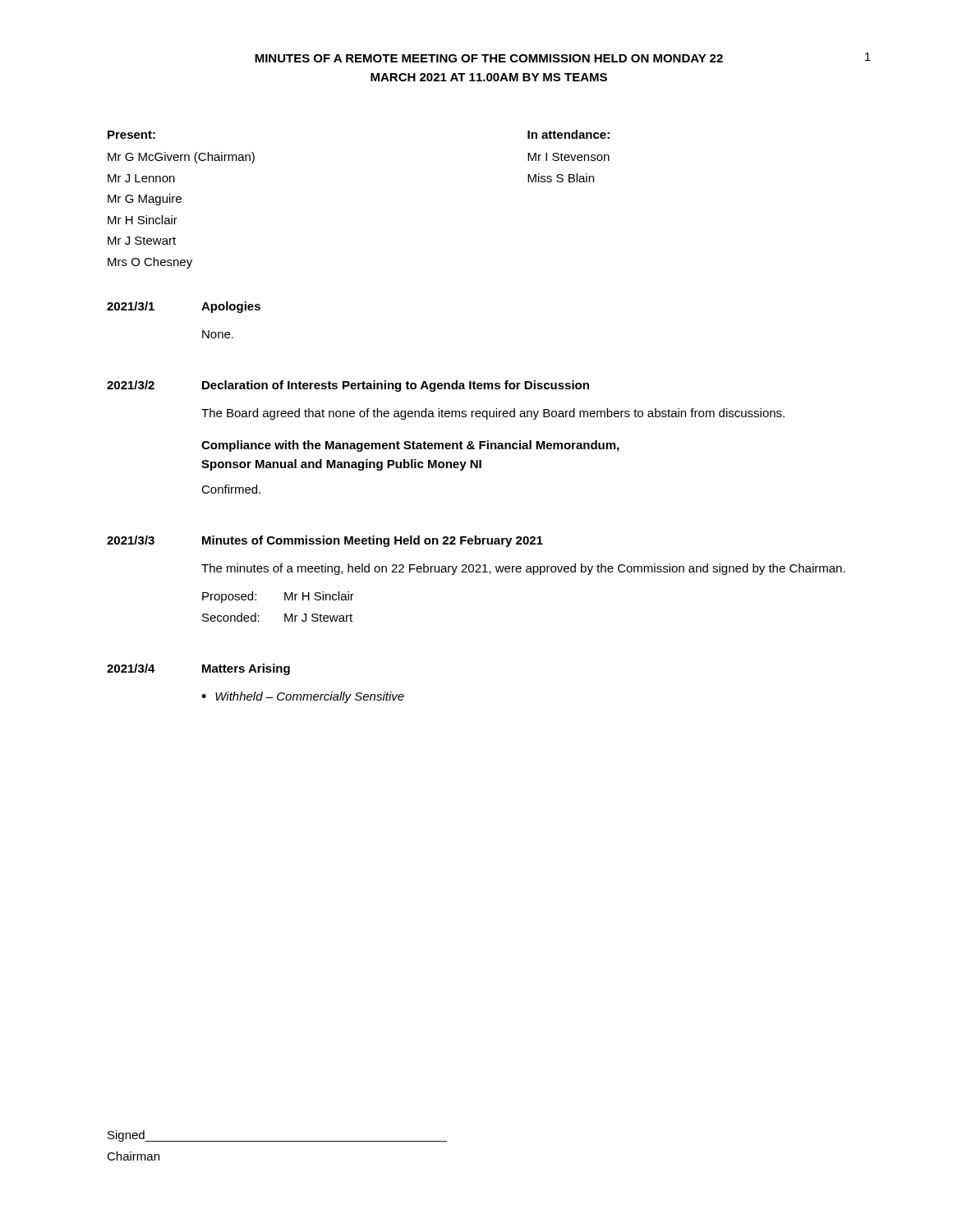Locate the block of text that opens with "Present: Mr G McGivern (Chairman)"
Image resolution: width=953 pixels, height=1232 pixels.
tap(130, 133)
